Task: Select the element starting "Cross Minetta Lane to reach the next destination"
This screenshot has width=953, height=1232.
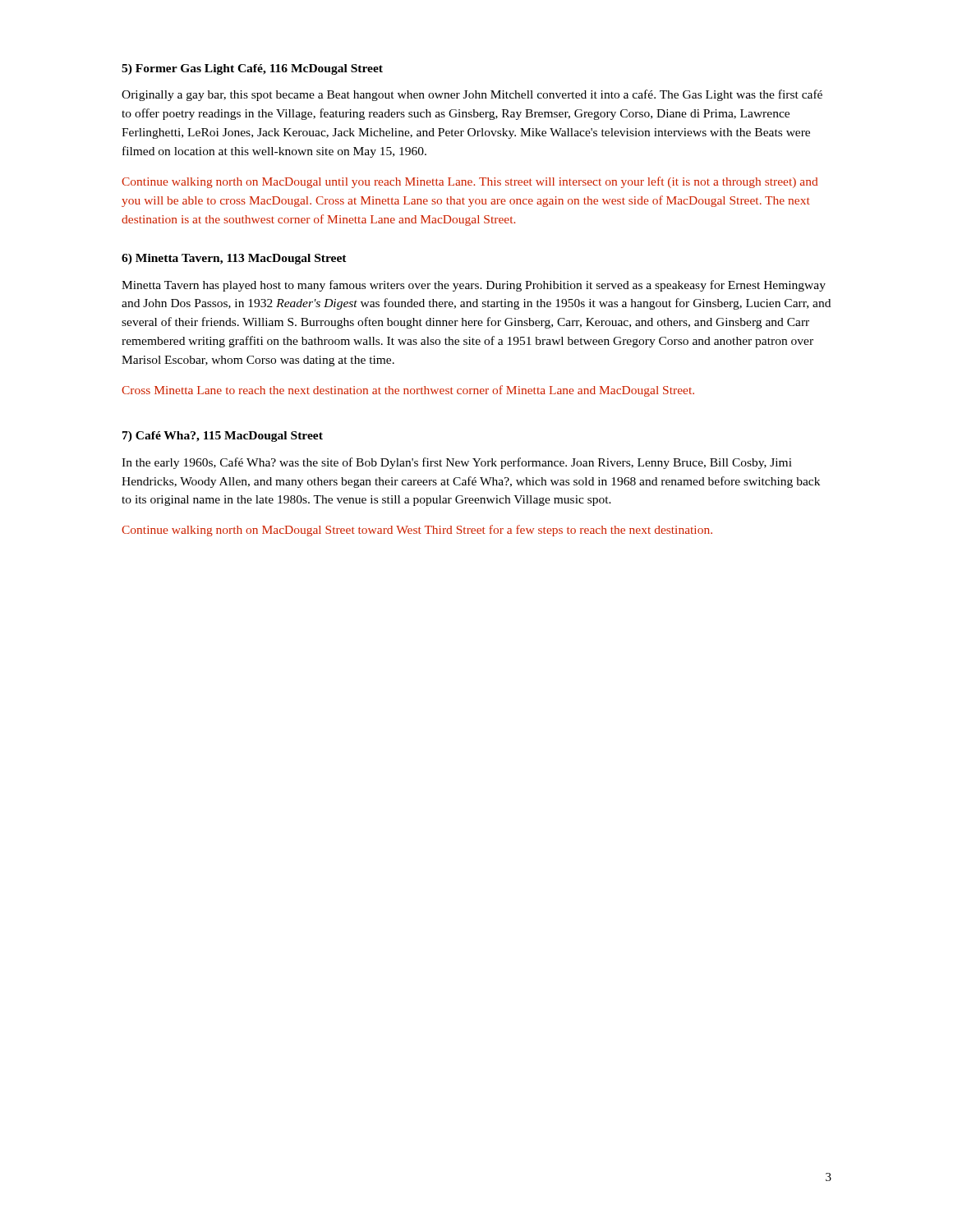Action: coord(476,391)
